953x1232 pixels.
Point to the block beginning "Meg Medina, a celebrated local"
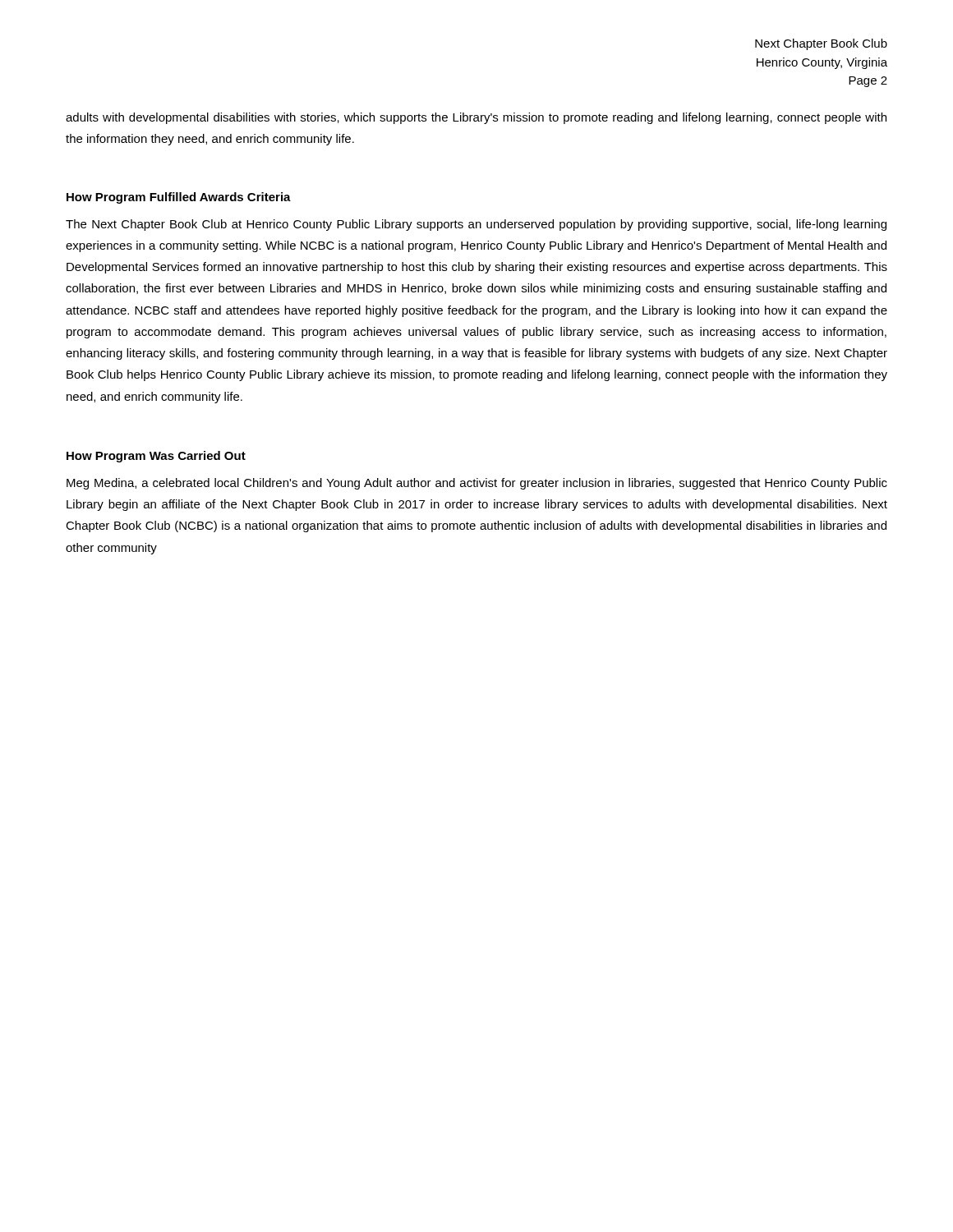click(x=476, y=515)
